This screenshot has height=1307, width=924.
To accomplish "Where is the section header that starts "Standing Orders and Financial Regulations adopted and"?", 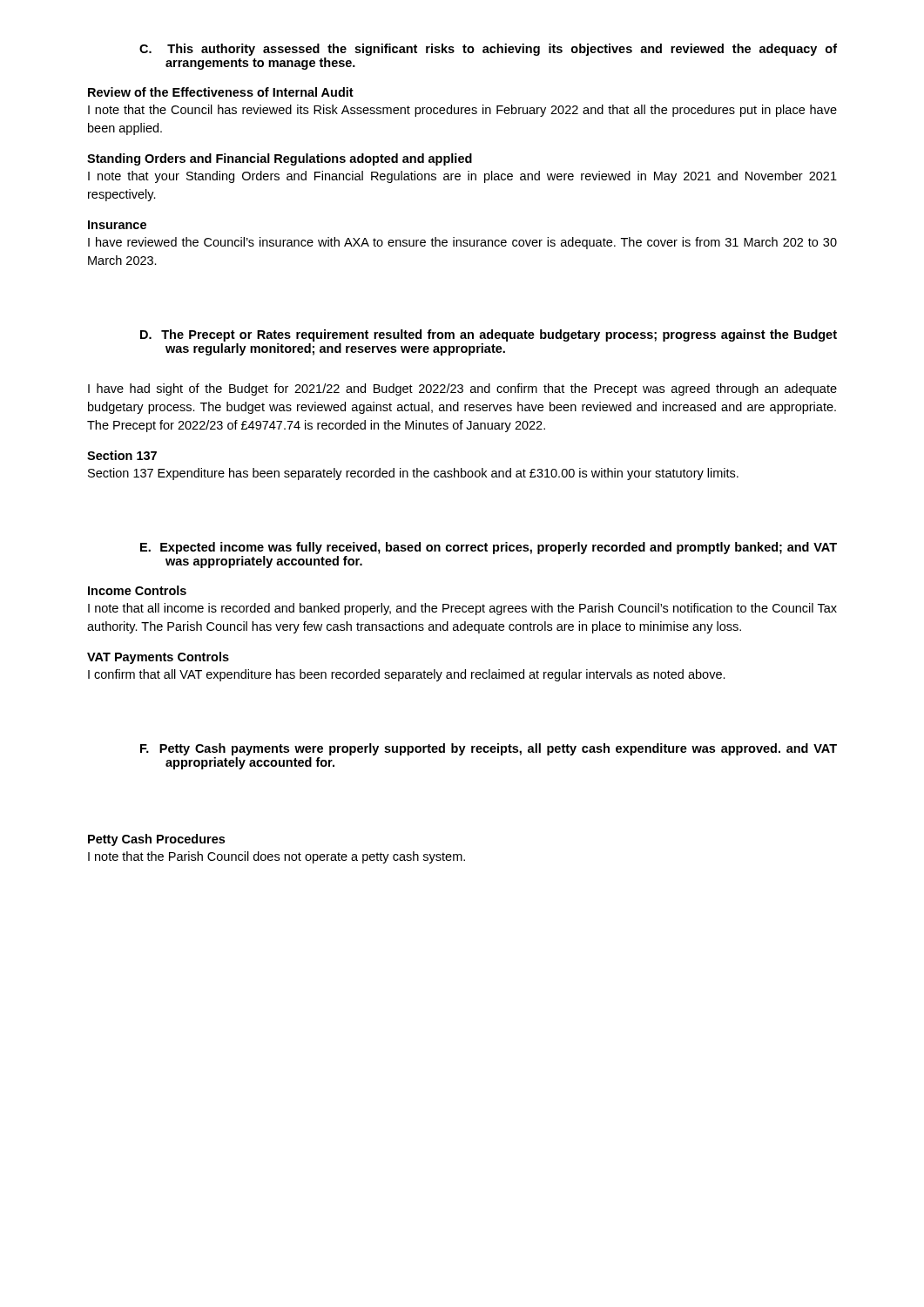I will (x=280, y=159).
